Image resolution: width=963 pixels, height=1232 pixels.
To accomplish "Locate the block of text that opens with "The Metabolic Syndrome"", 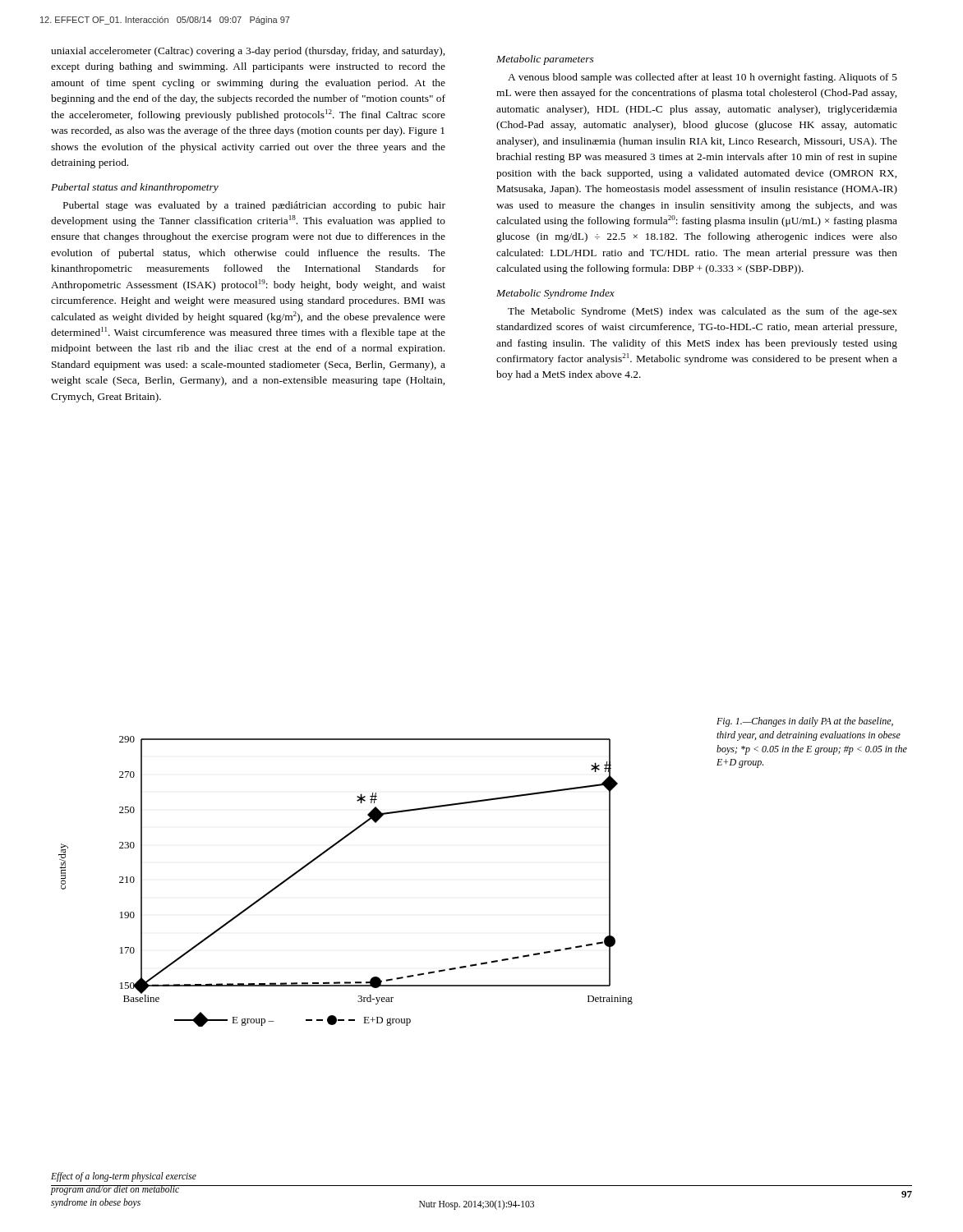I will coord(697,343).
